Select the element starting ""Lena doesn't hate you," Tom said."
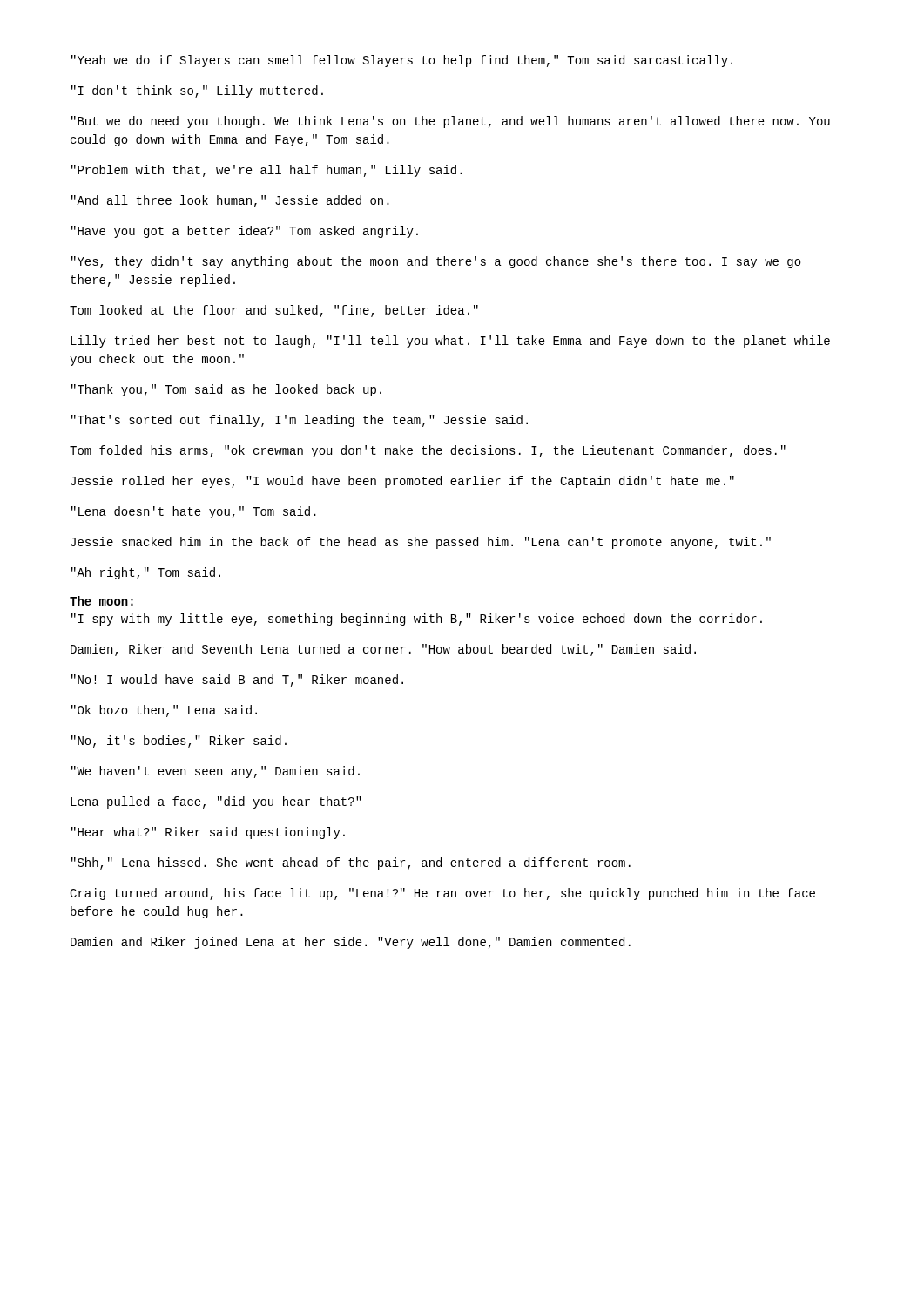The height and width of the screenshot is (1307, 924). tap(194, 512)
